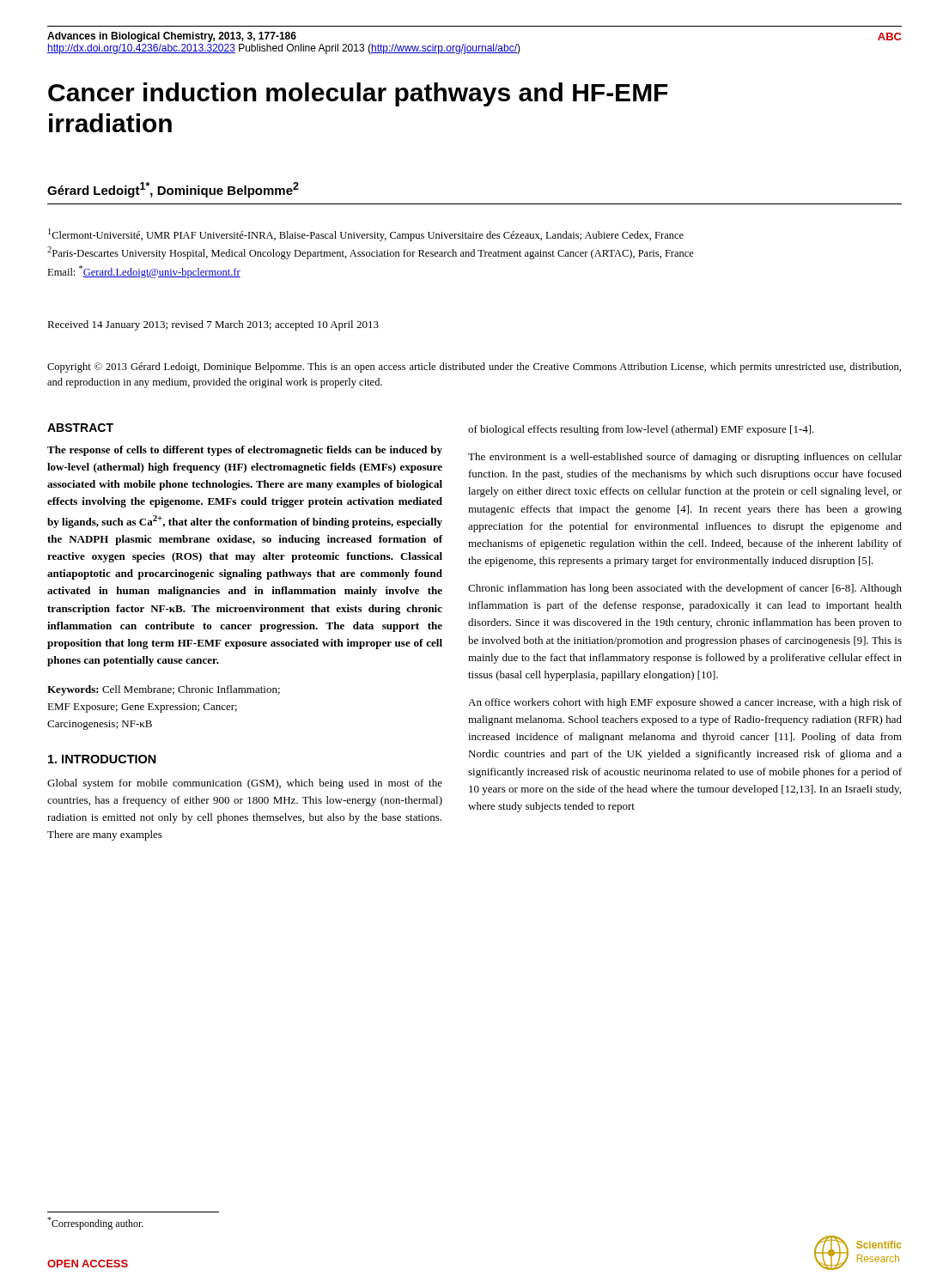Screen dimensions: 1288x949
Task: Click on the text block with the text "1Clermont-Université, UMR PIAF"
Action: tap(474, 252)
